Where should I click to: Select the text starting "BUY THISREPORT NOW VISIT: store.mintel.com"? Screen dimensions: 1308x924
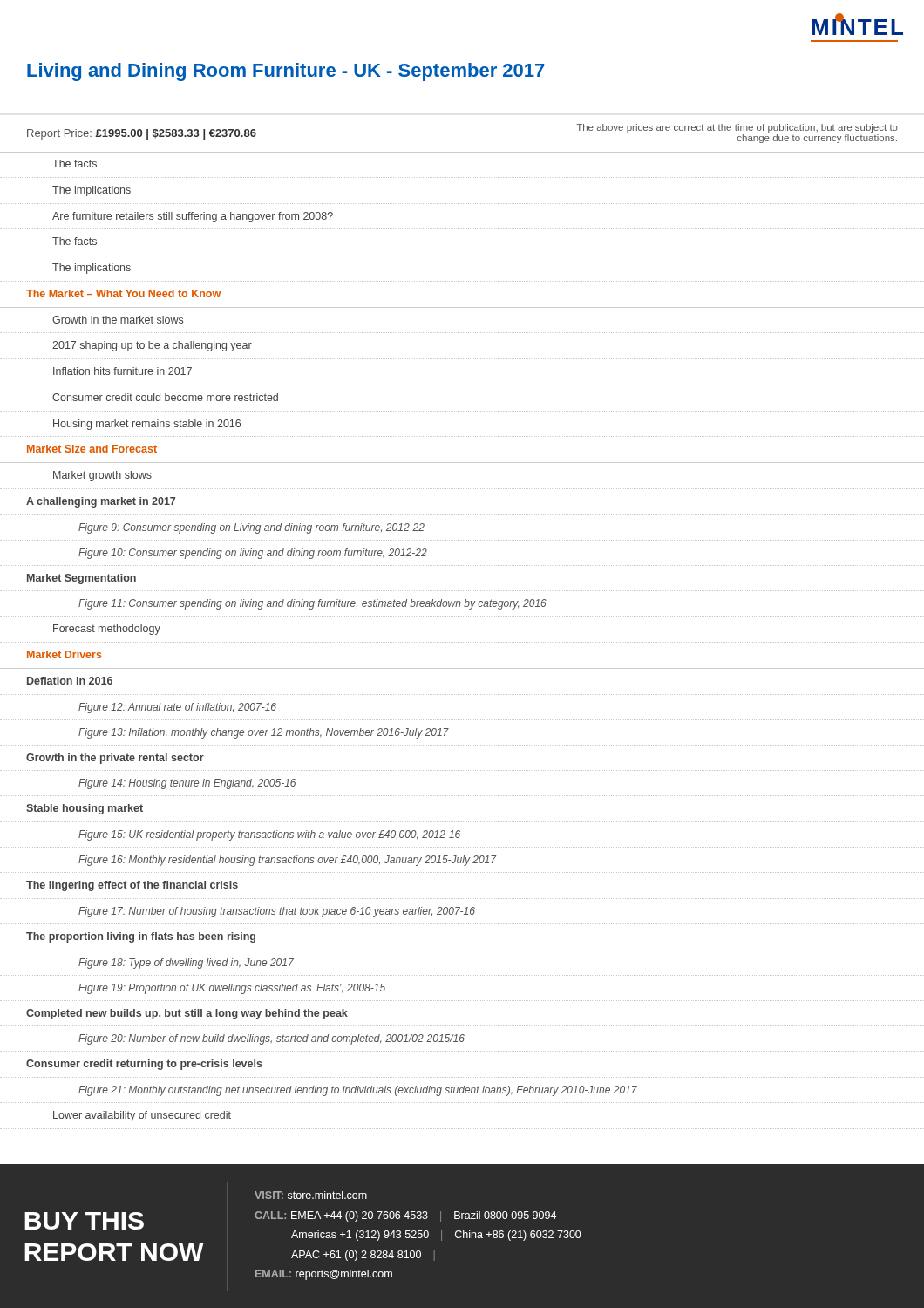[x=462, y=1236]
